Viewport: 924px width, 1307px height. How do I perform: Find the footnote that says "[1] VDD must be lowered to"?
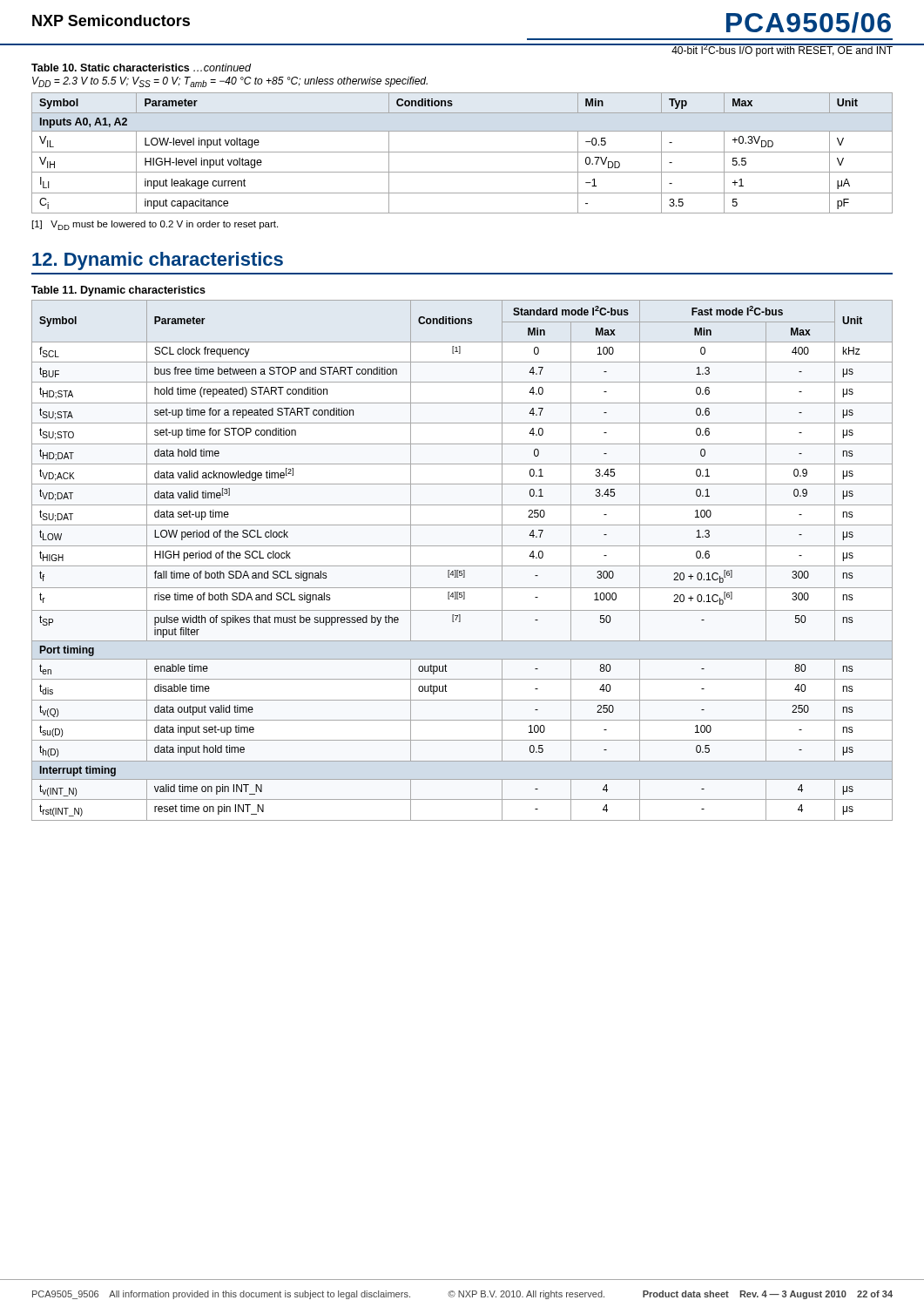coord(155,226)
